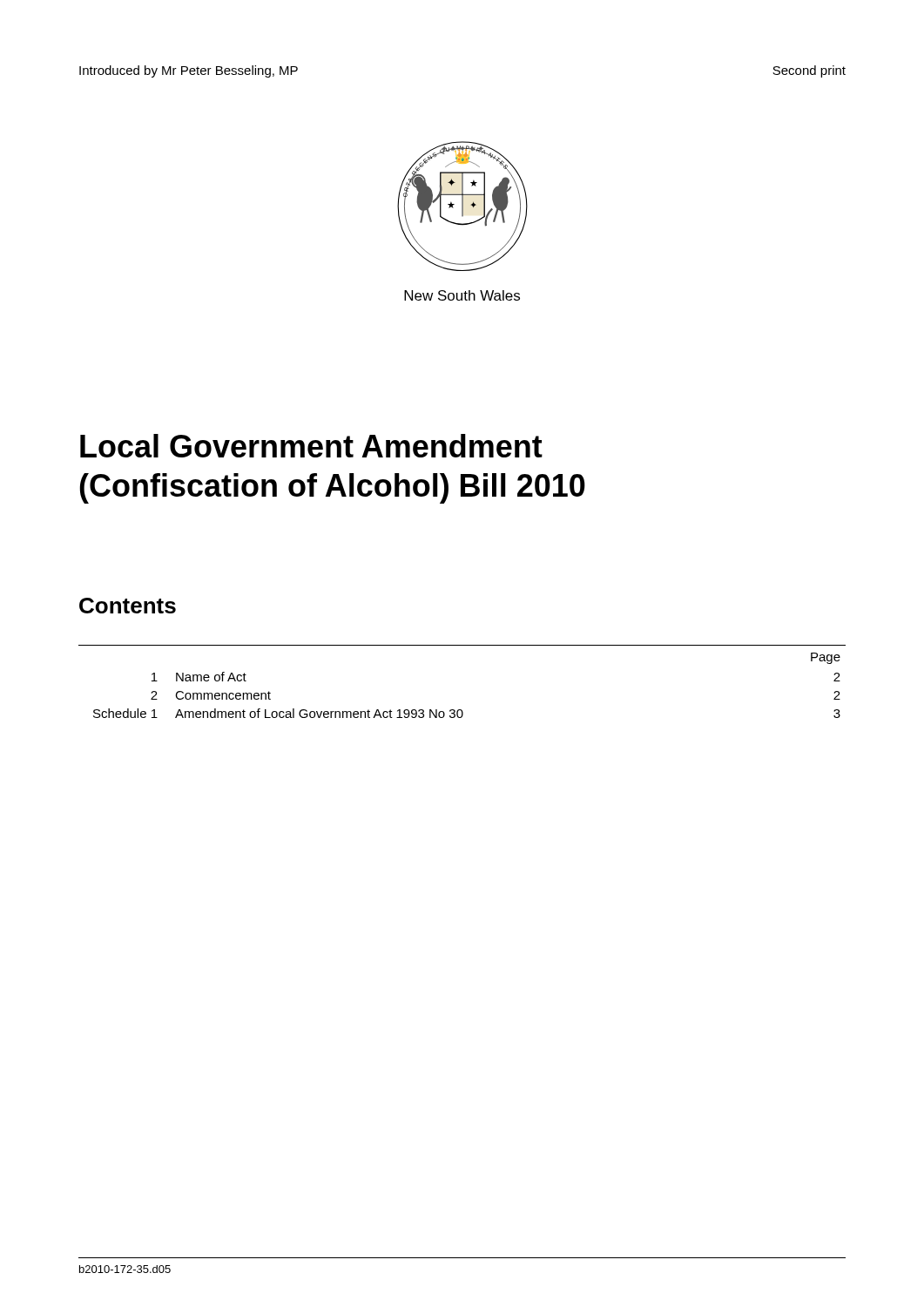Click on the illustration

(462, 200)
